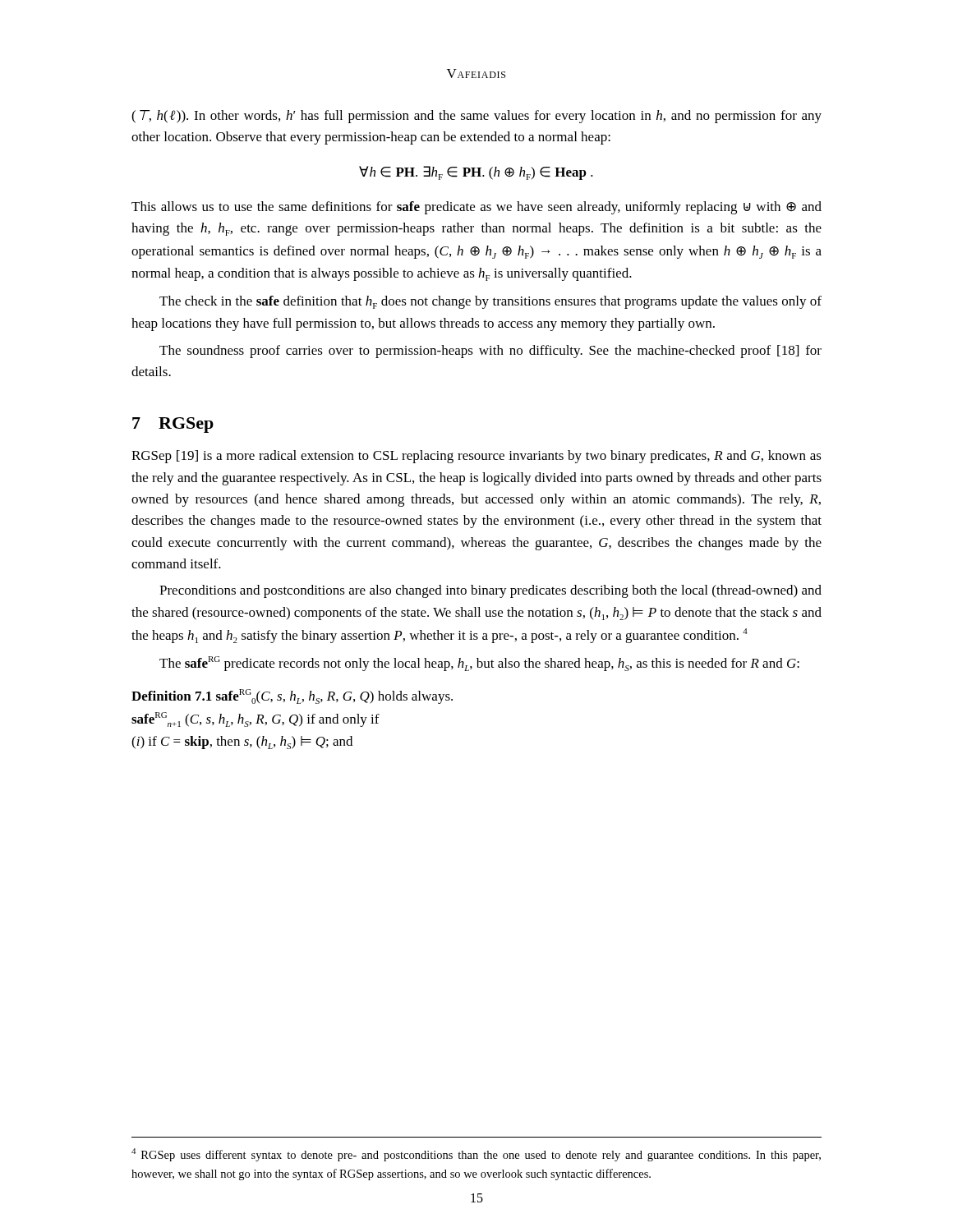
Task: Navigate to the passage starting "7 RGSep"
Action: 173,423
